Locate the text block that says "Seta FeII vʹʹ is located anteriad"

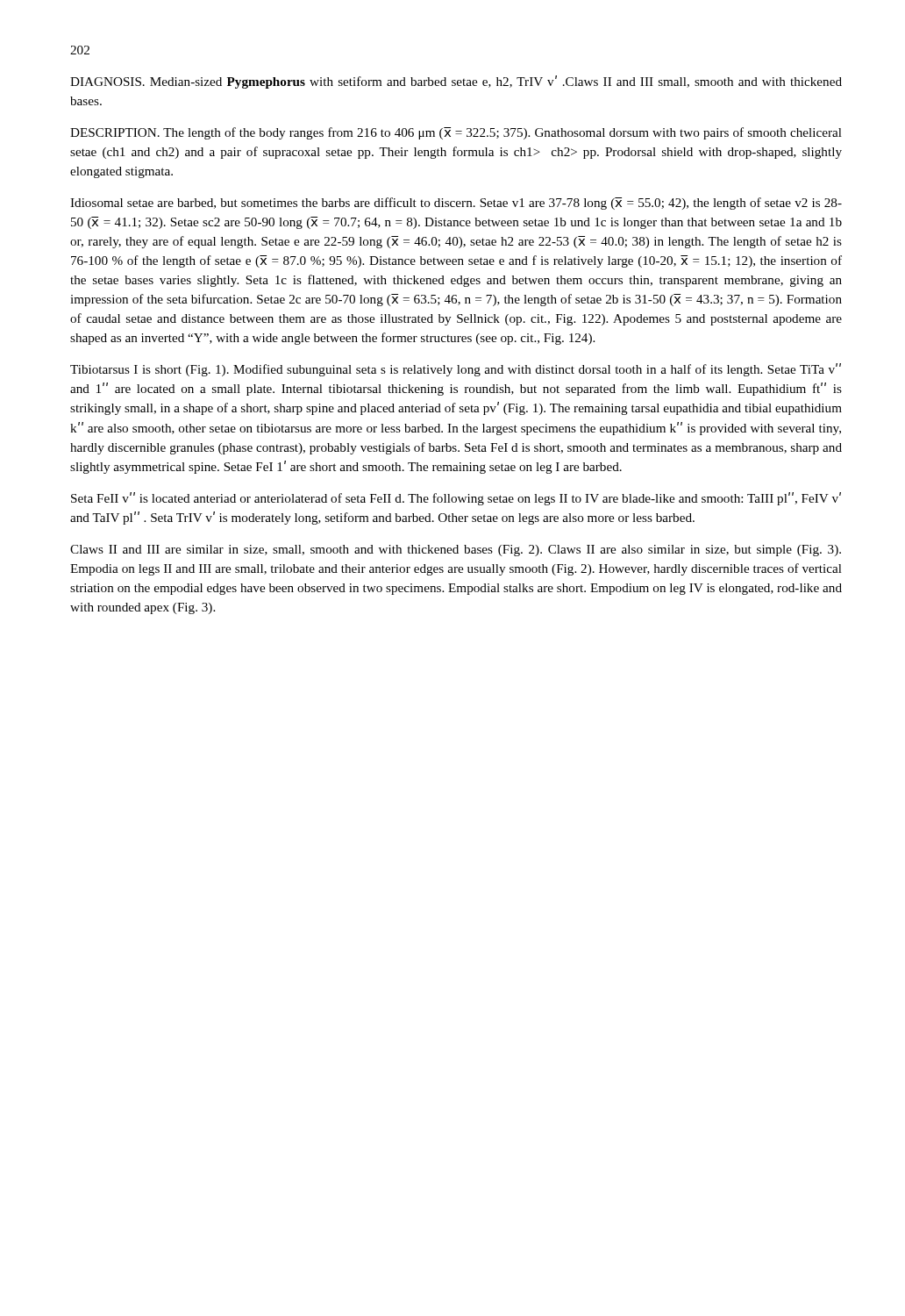(456, 507)
